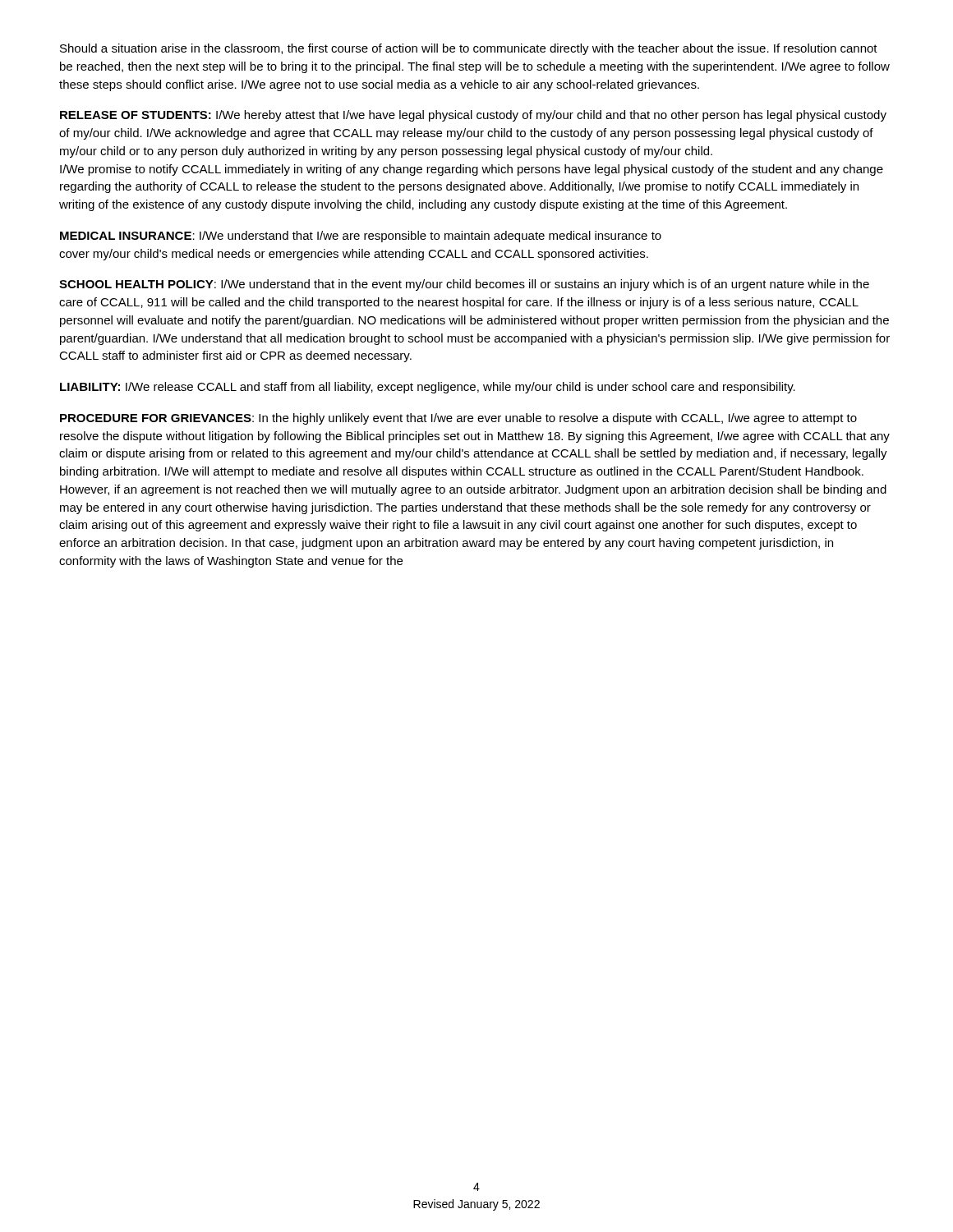
Task: Locate the text block starting "MEDICAL INSURANCE: I/We understand that I/we"
Action: (x=360, y=244)
